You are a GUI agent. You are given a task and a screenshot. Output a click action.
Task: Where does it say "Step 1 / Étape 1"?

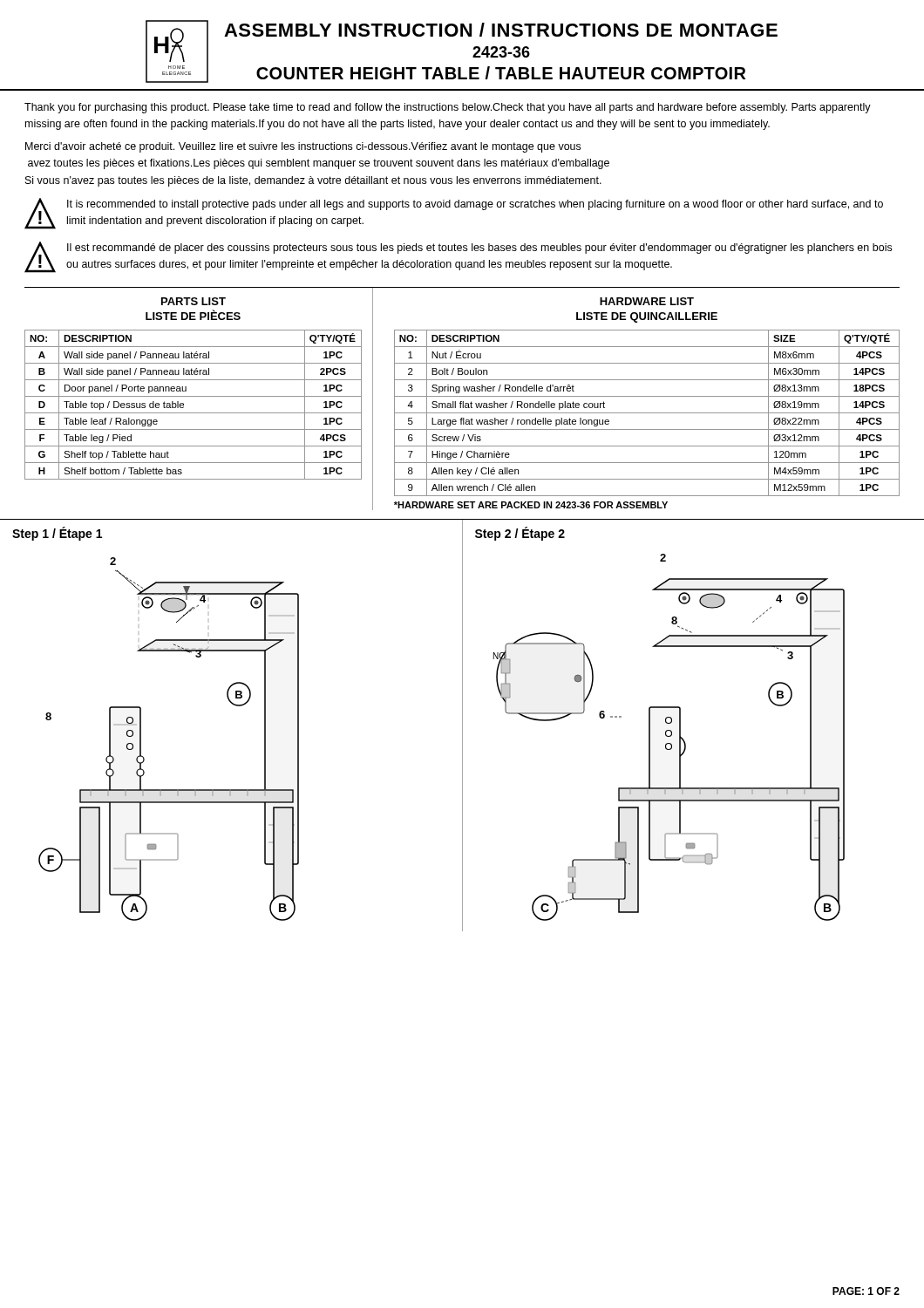point(57,533)
